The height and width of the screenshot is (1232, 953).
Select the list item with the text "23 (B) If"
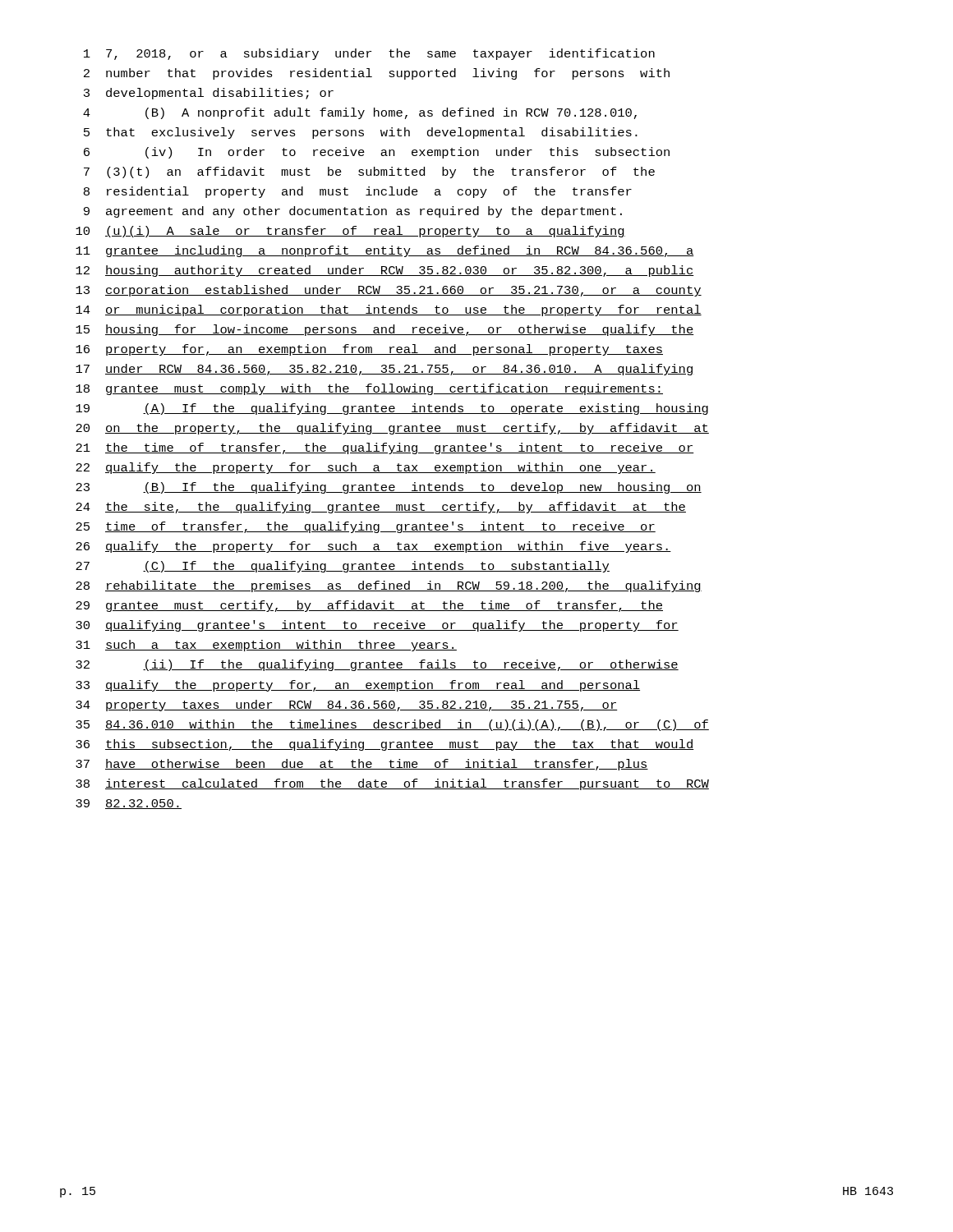coord(476,488)
